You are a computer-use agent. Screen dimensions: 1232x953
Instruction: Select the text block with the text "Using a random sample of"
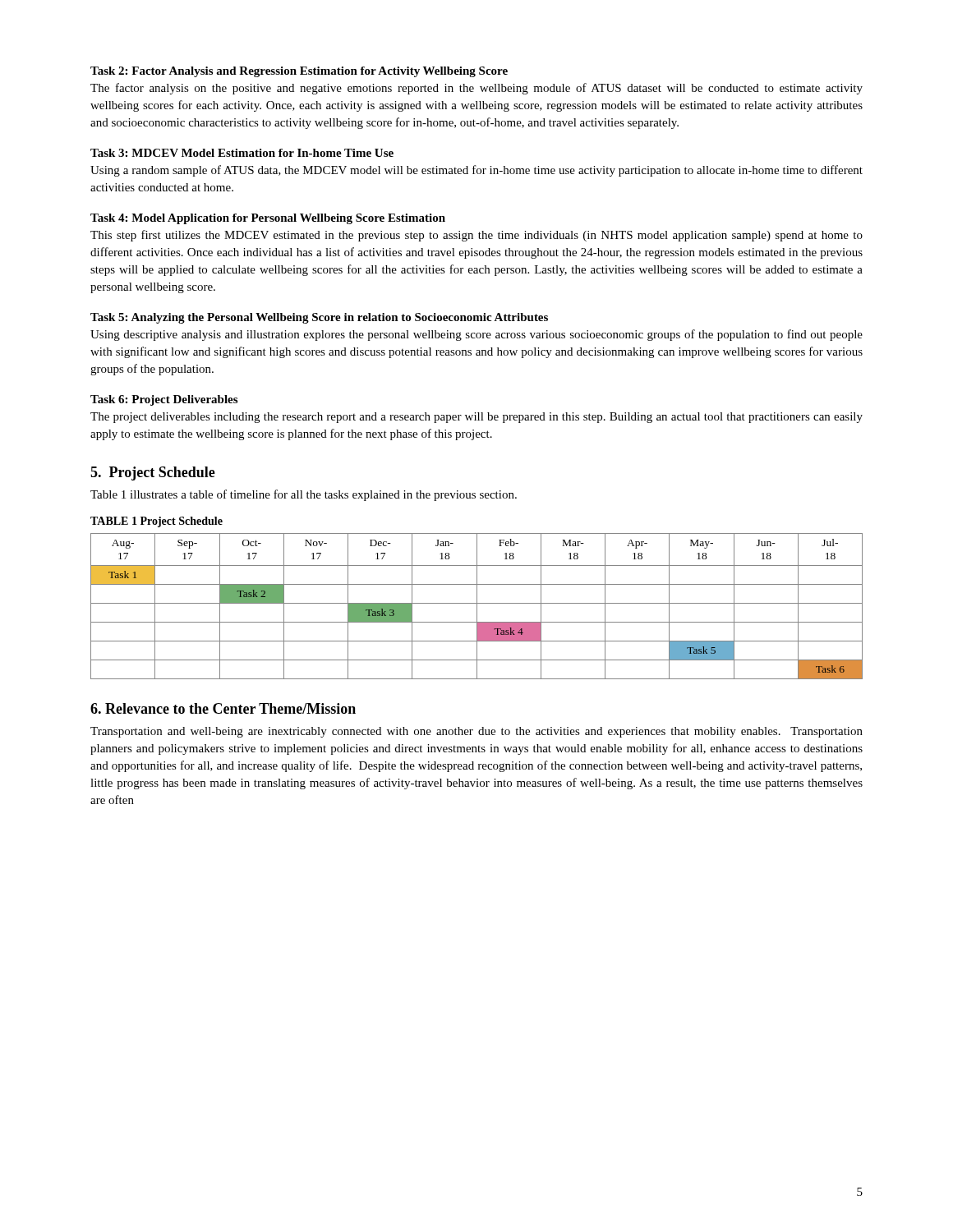coord(476,179)
